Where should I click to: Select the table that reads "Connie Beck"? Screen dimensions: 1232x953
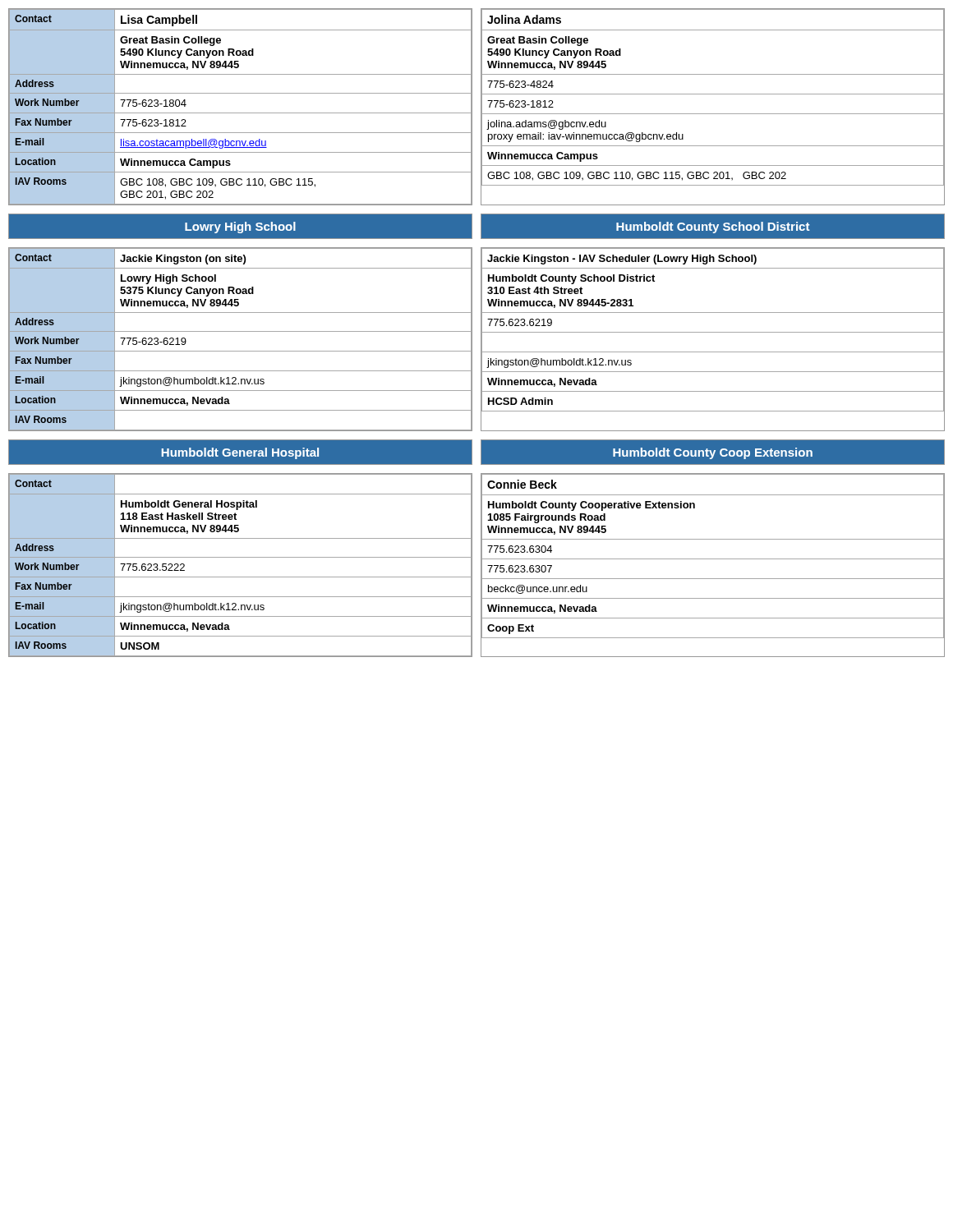713,565
